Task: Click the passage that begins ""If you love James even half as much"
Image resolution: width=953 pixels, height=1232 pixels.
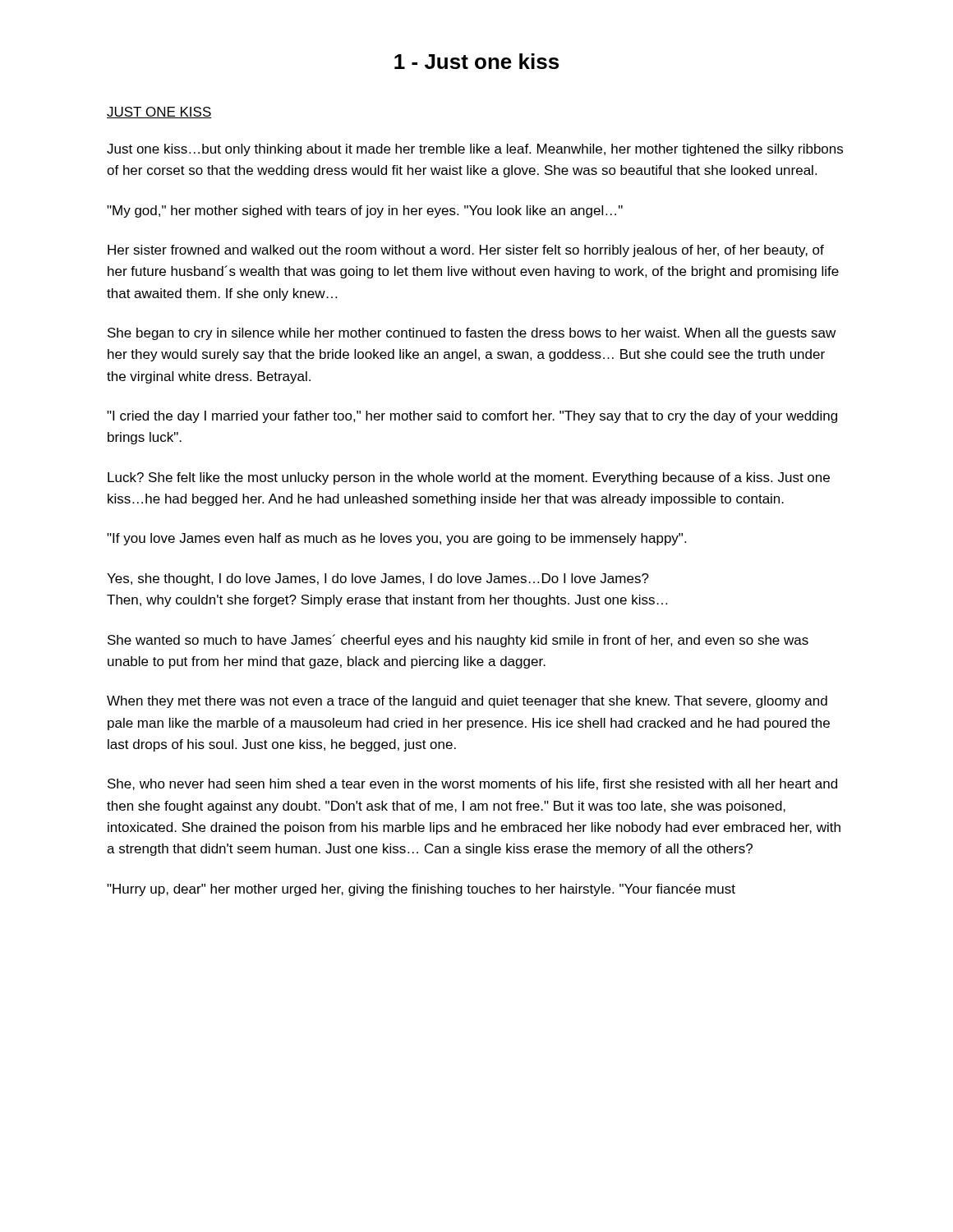Action: (397, 539)
